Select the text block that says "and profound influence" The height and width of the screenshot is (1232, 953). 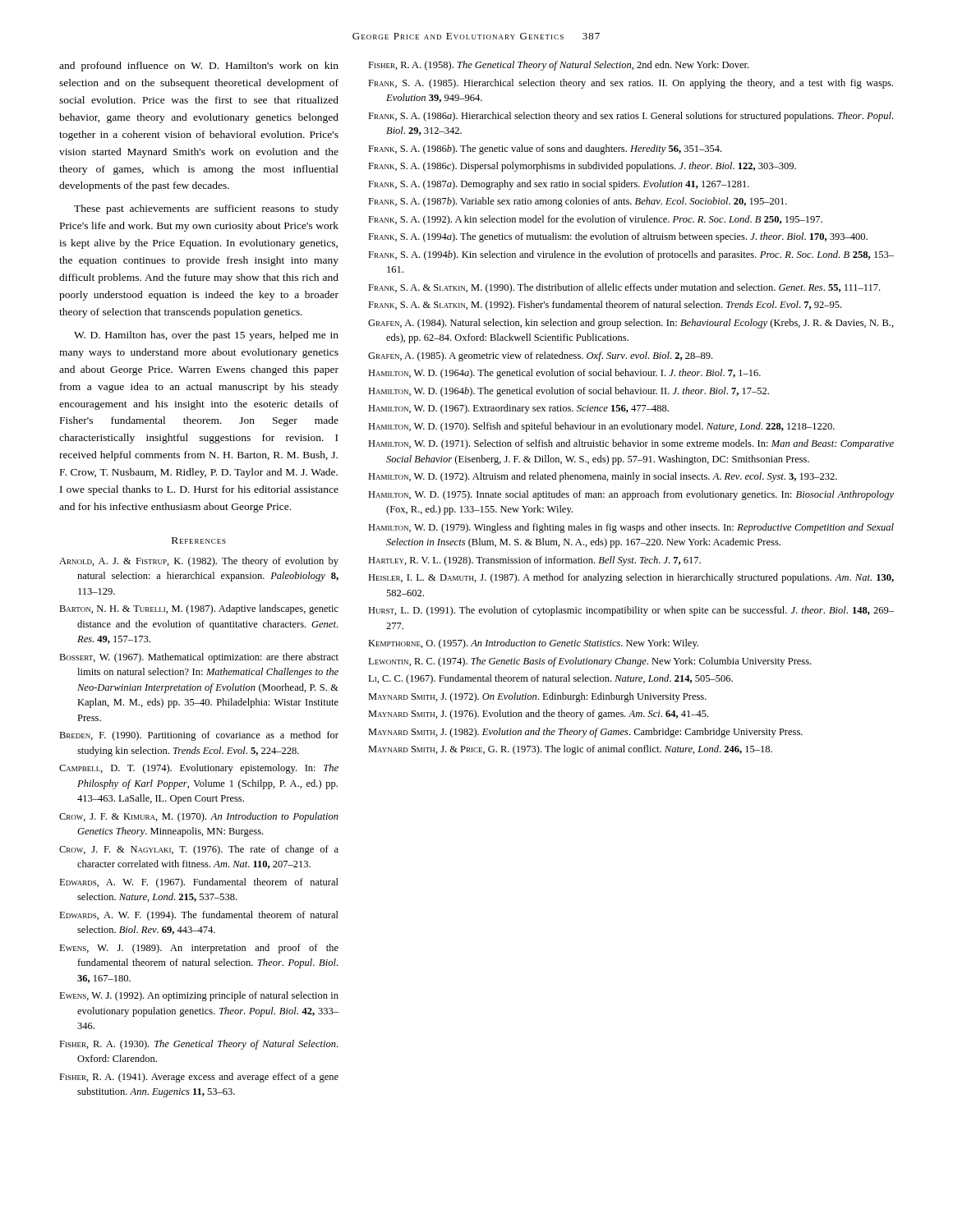[199, 287]
